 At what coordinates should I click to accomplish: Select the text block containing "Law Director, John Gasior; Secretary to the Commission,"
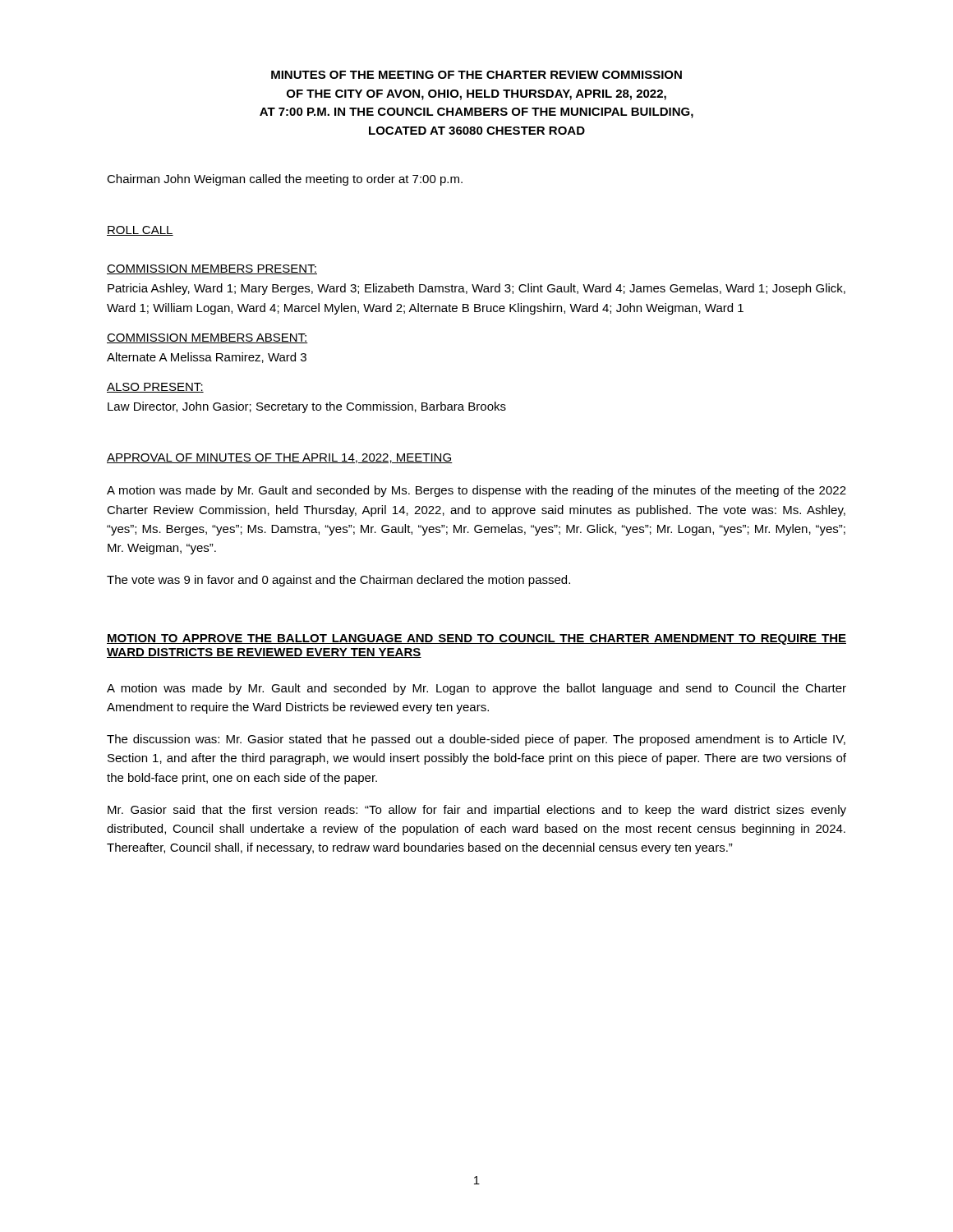306,406
